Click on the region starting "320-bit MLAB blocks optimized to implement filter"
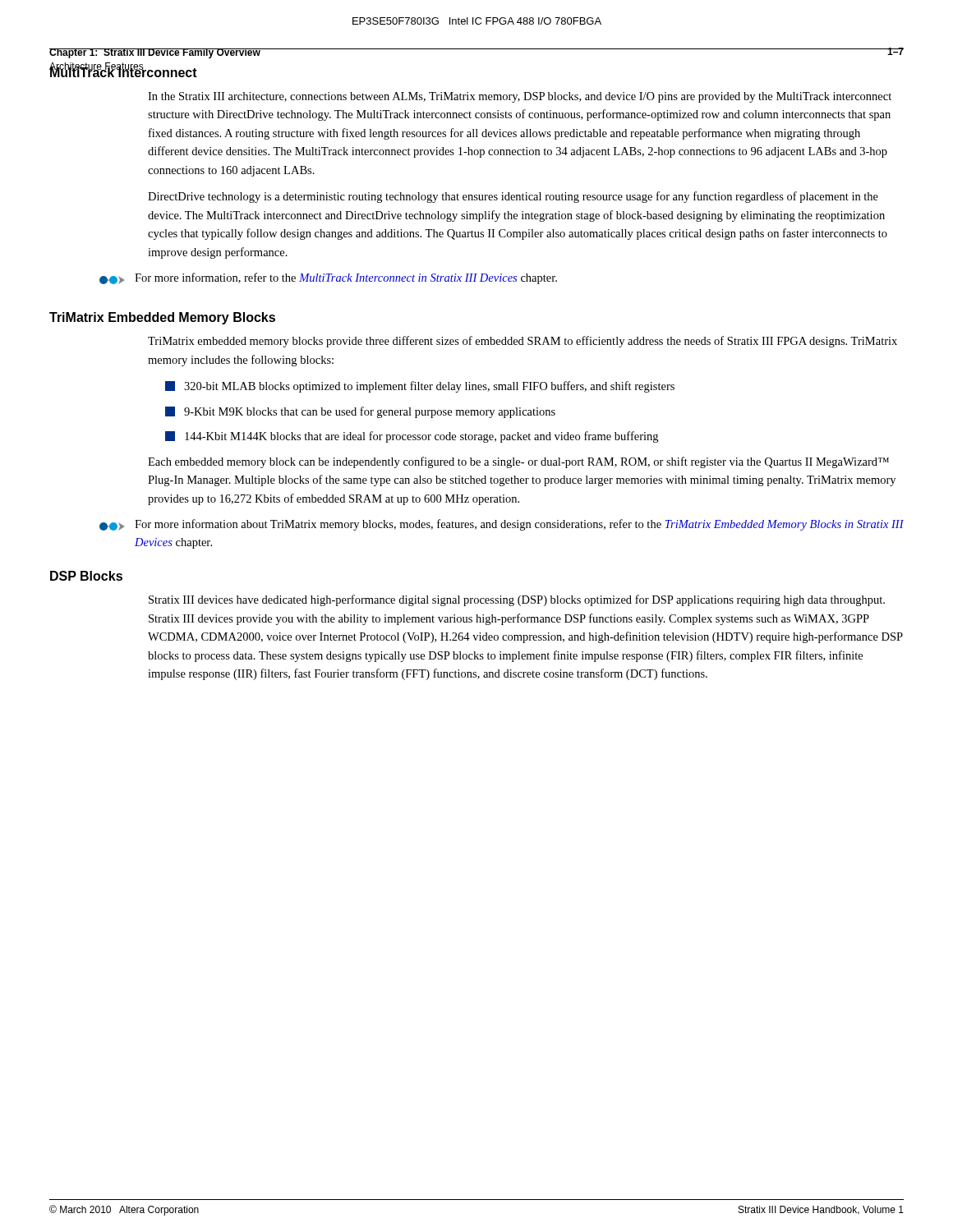The height and width of the screenshot is (1232, 953). 534,387
